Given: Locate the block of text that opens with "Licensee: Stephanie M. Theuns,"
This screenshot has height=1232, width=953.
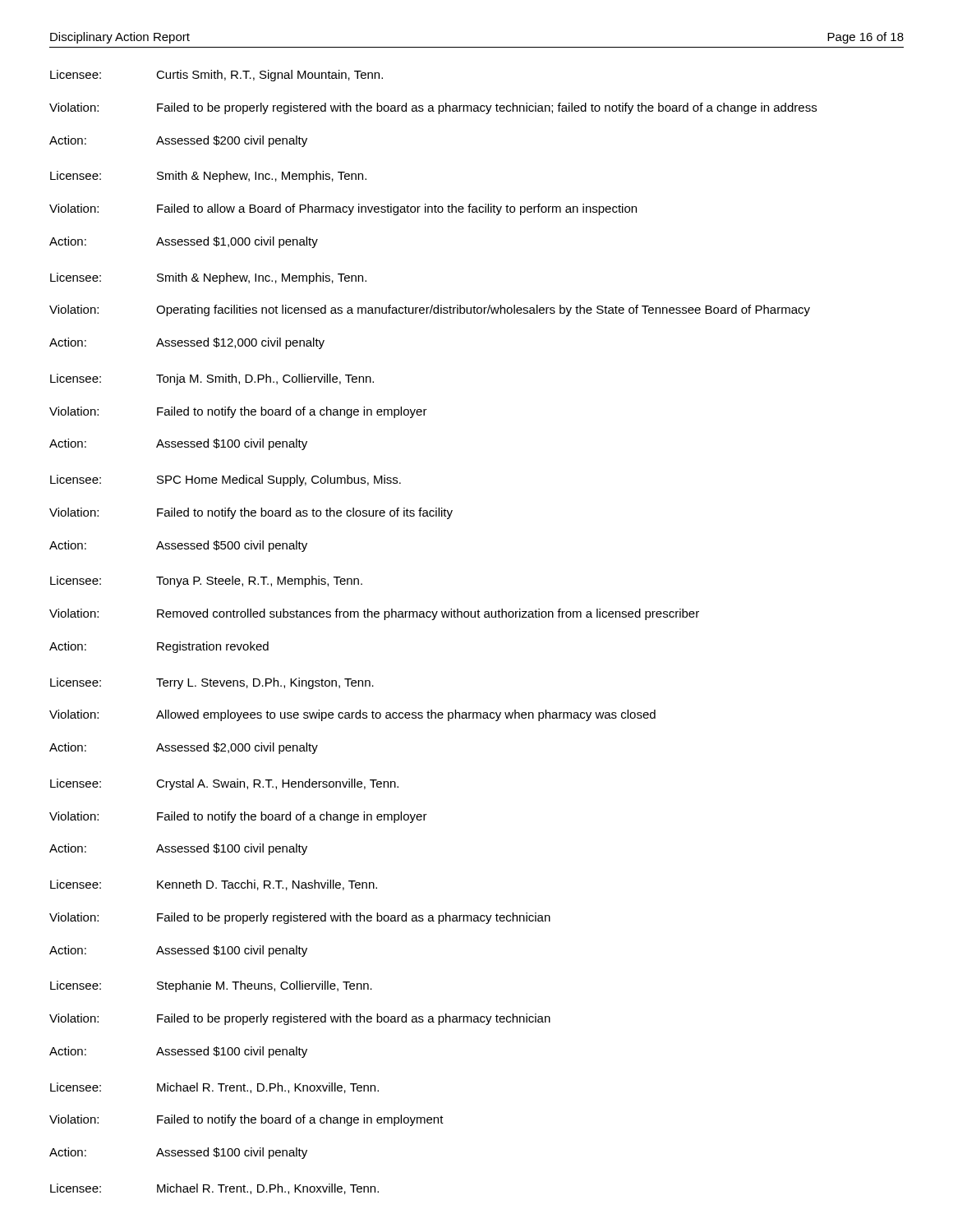Looking at the screenshot, I should [476, 1018].
